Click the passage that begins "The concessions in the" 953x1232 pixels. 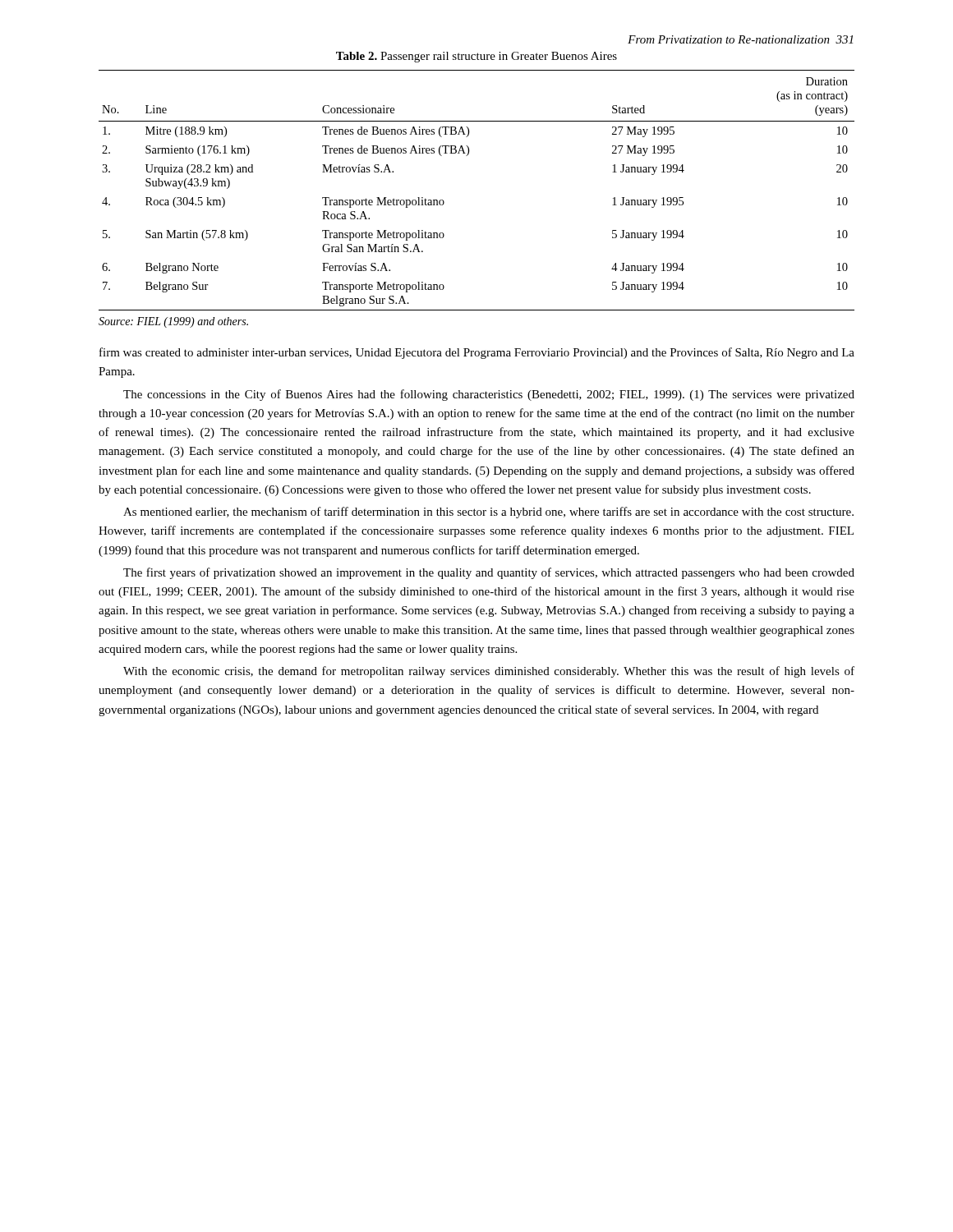pos(476,442)
